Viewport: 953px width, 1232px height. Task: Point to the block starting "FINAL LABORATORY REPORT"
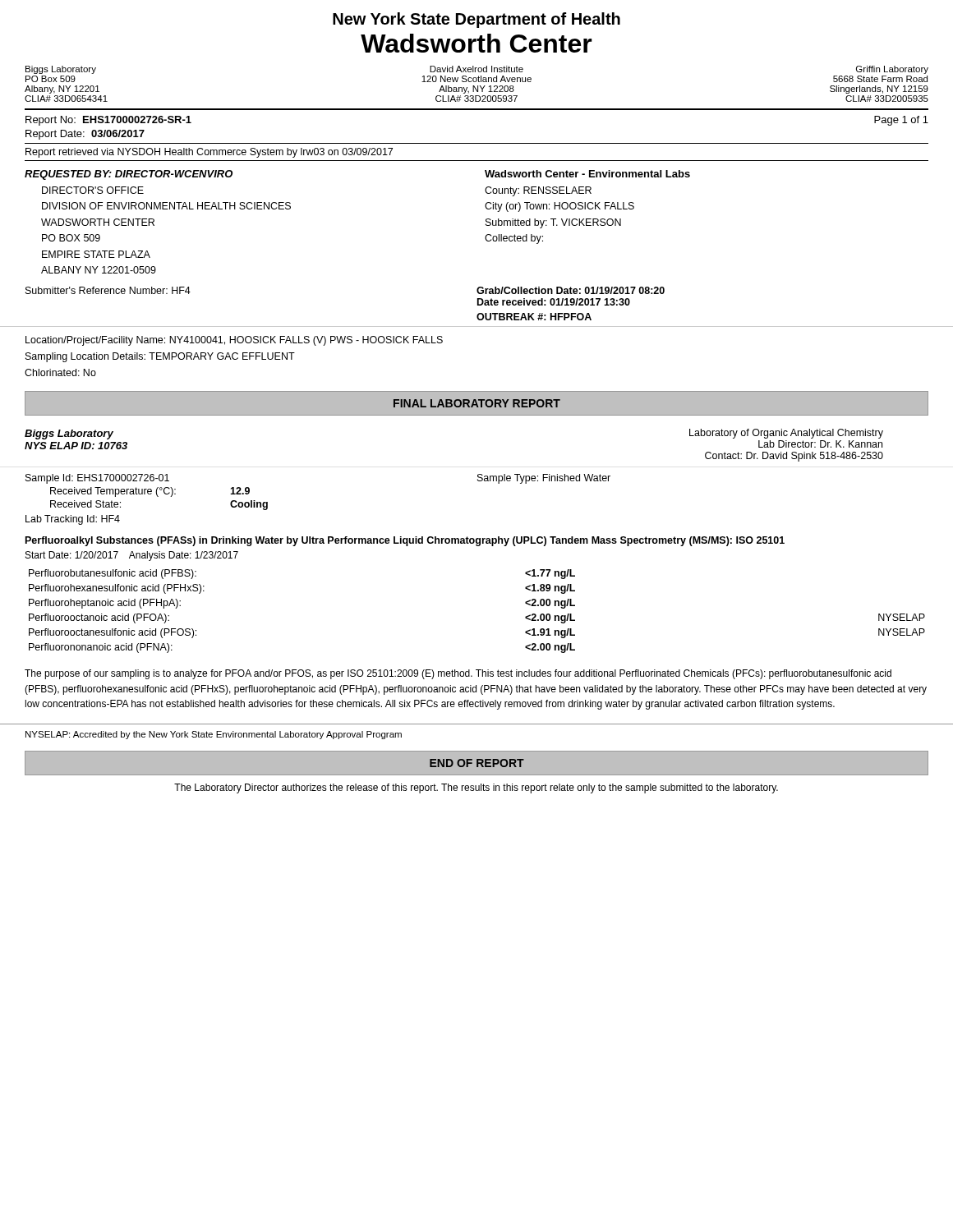476,403
